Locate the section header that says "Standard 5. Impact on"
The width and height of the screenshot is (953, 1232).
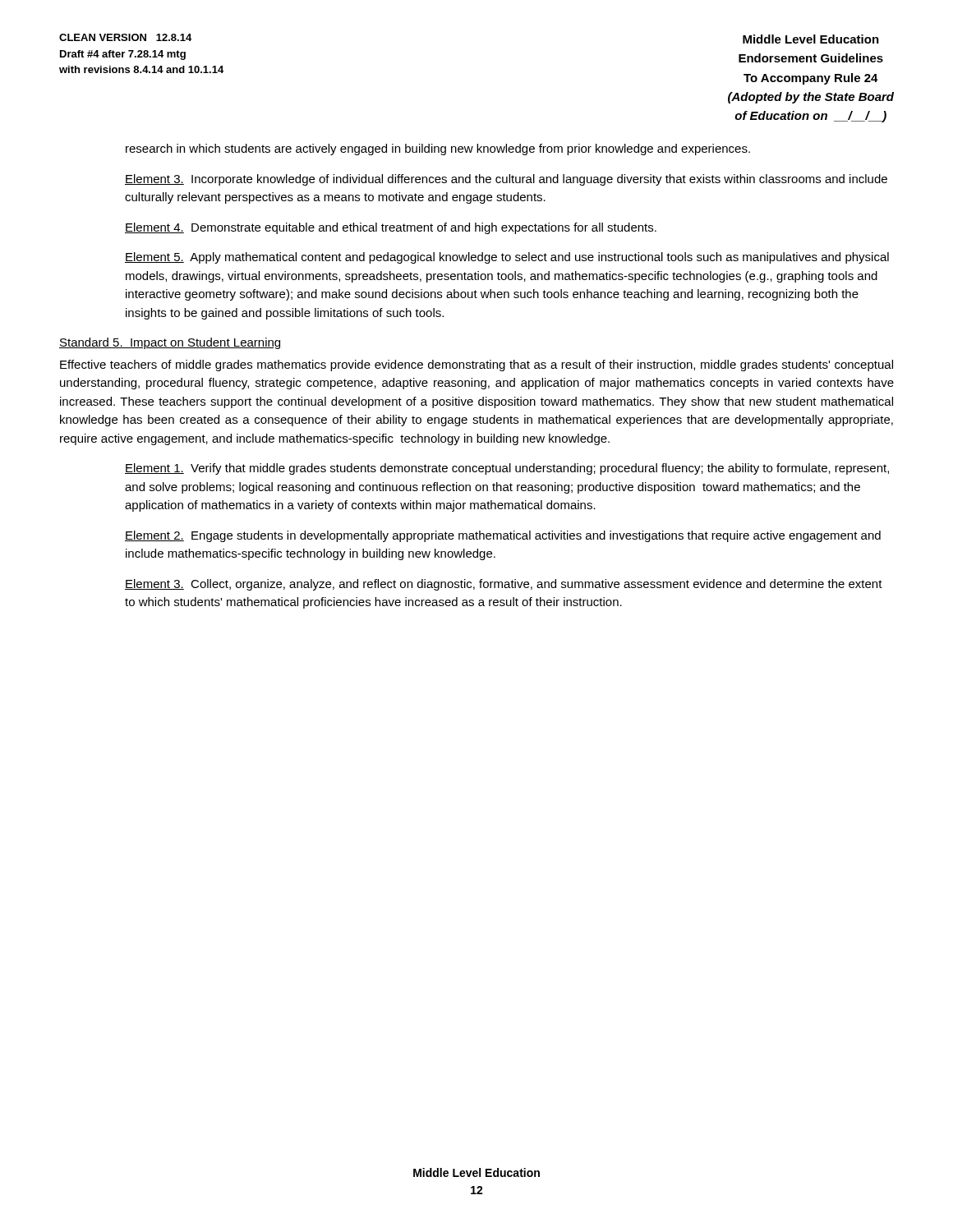[x=170, y=342]
